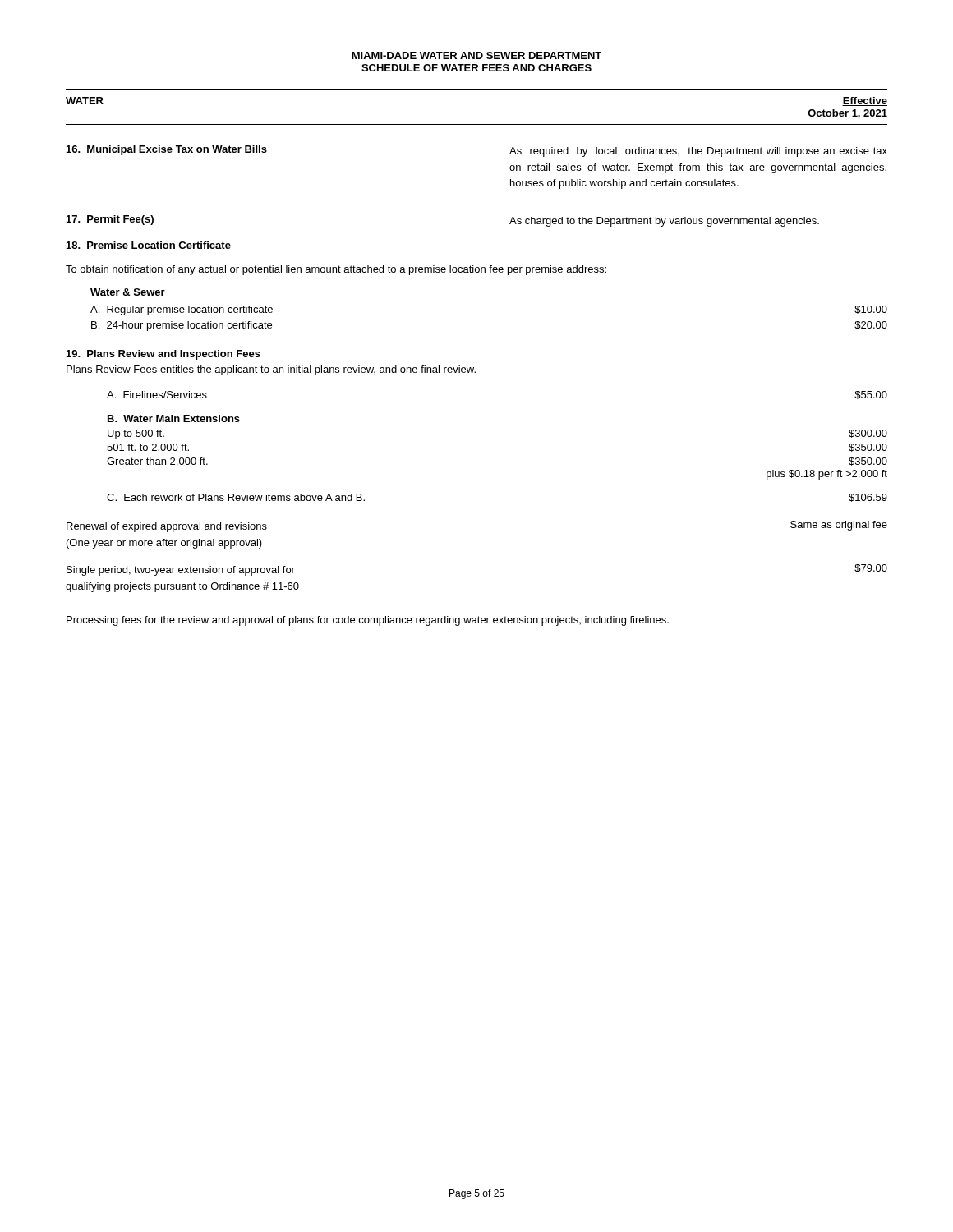Locate the block of text that opens with "Renewal of expired approval and revisions"

(x=168, y=526)
